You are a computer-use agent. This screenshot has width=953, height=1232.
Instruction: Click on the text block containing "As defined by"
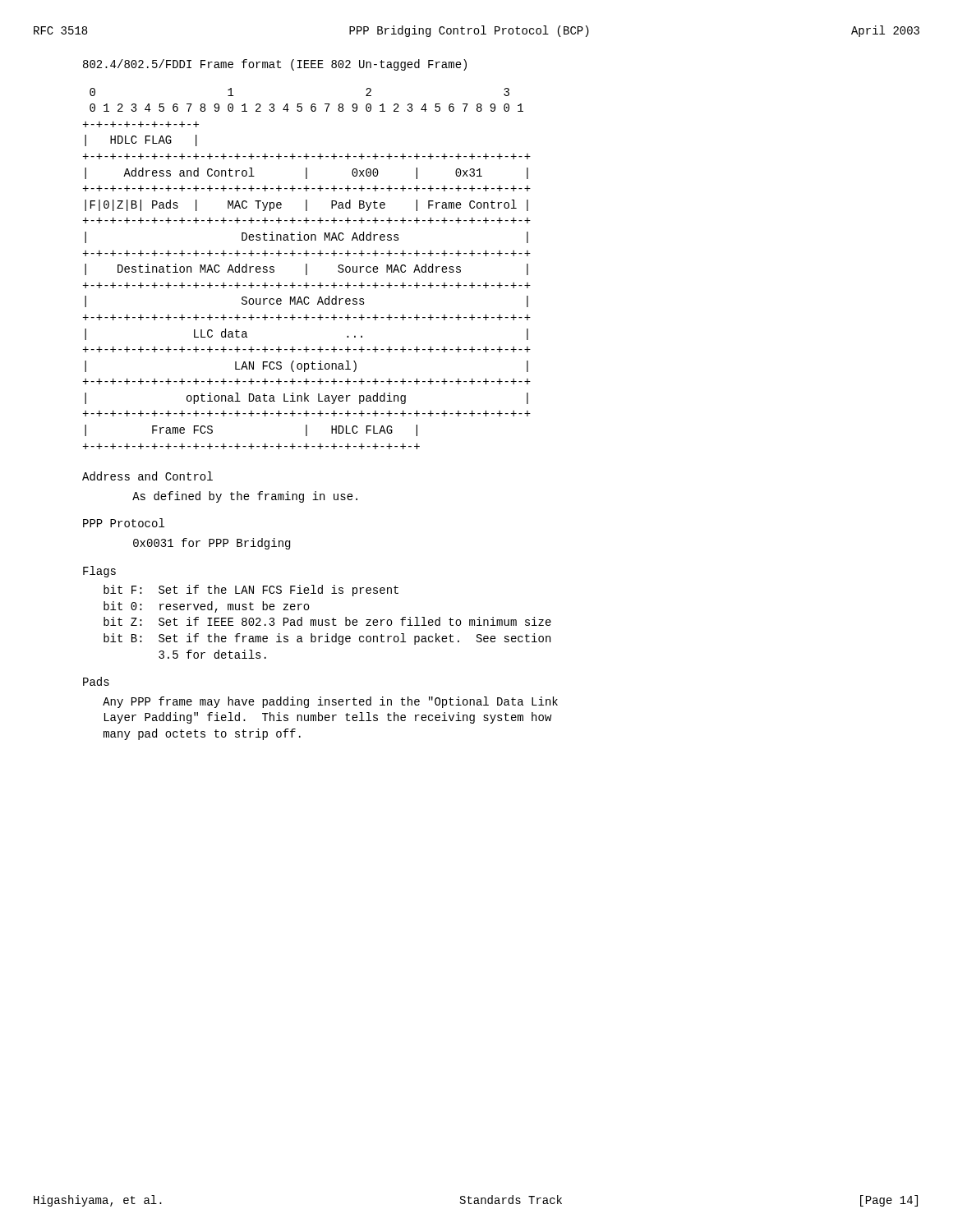245,497
